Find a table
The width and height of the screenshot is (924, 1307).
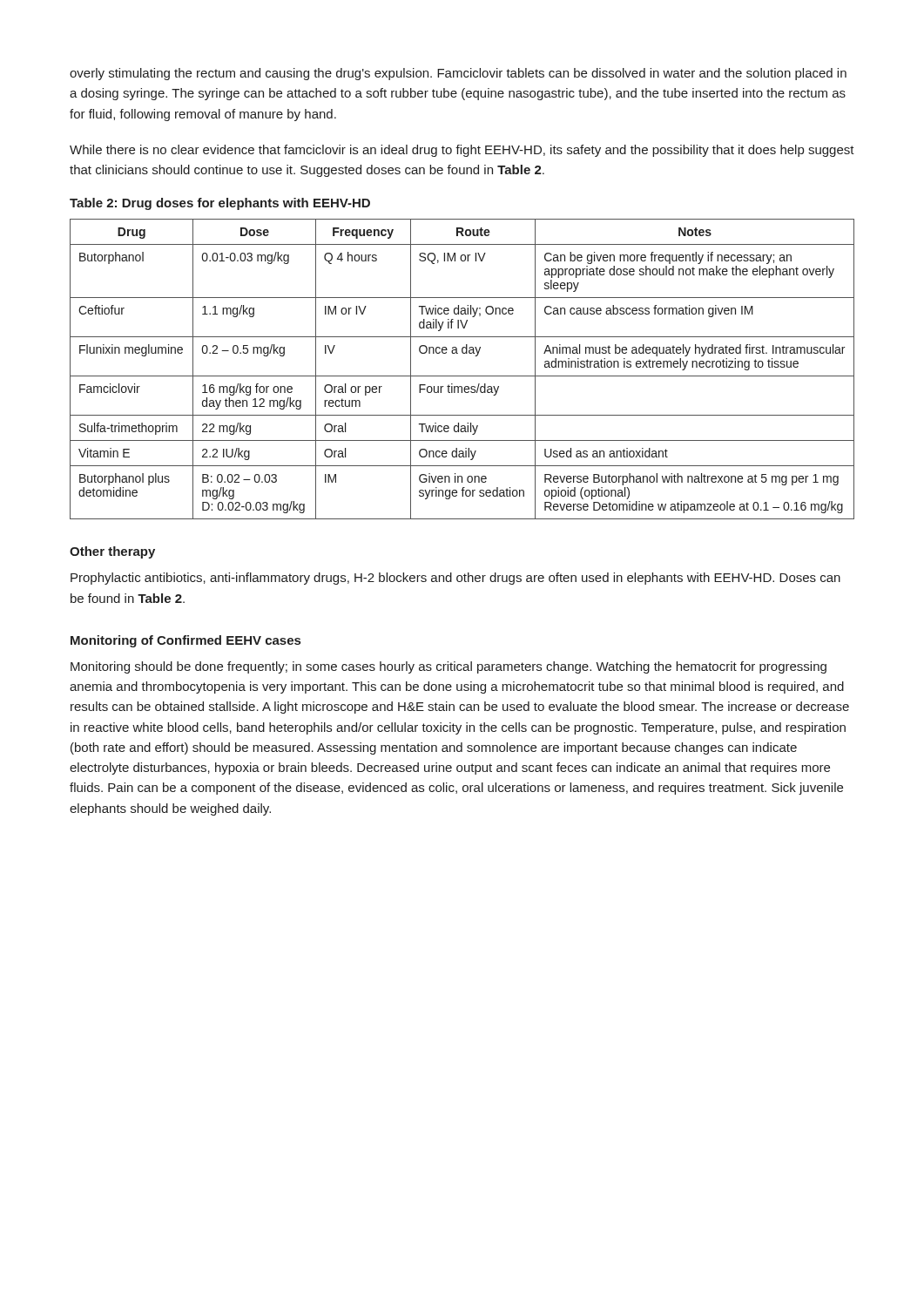462,369
